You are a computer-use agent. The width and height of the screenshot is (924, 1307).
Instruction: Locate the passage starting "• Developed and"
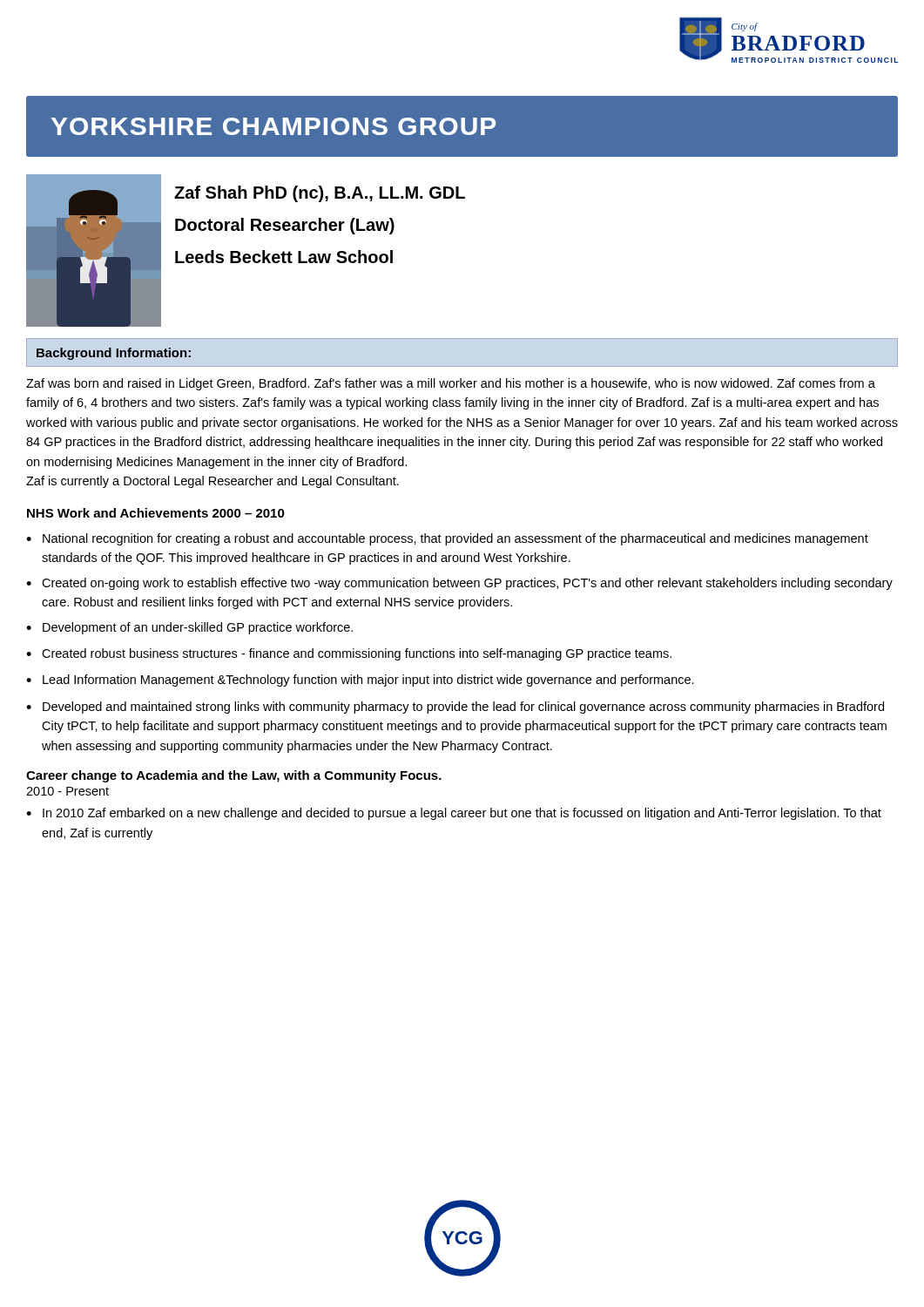coord(462,726)
